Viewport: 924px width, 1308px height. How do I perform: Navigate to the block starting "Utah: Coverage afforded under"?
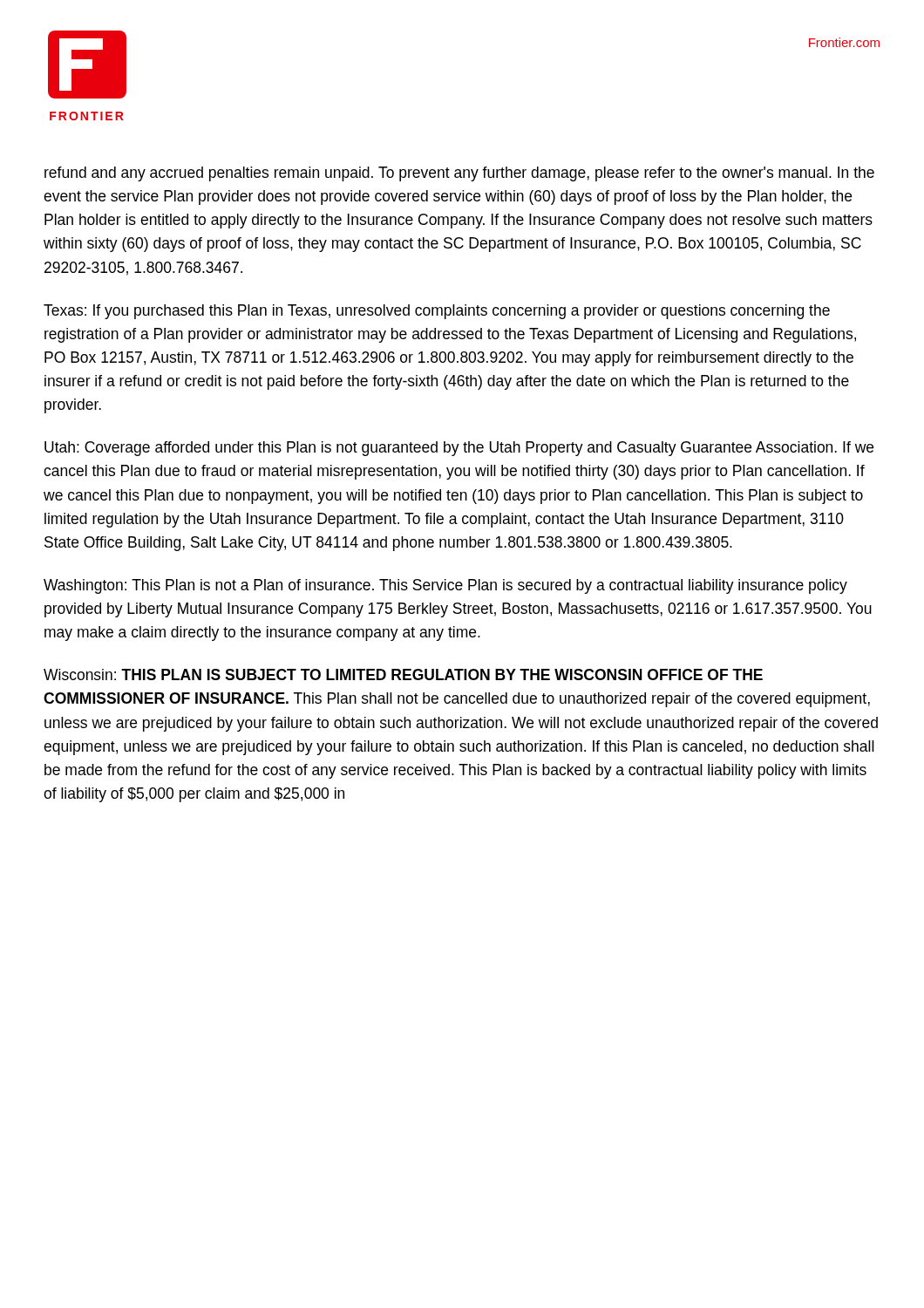(x=459, y=495)
